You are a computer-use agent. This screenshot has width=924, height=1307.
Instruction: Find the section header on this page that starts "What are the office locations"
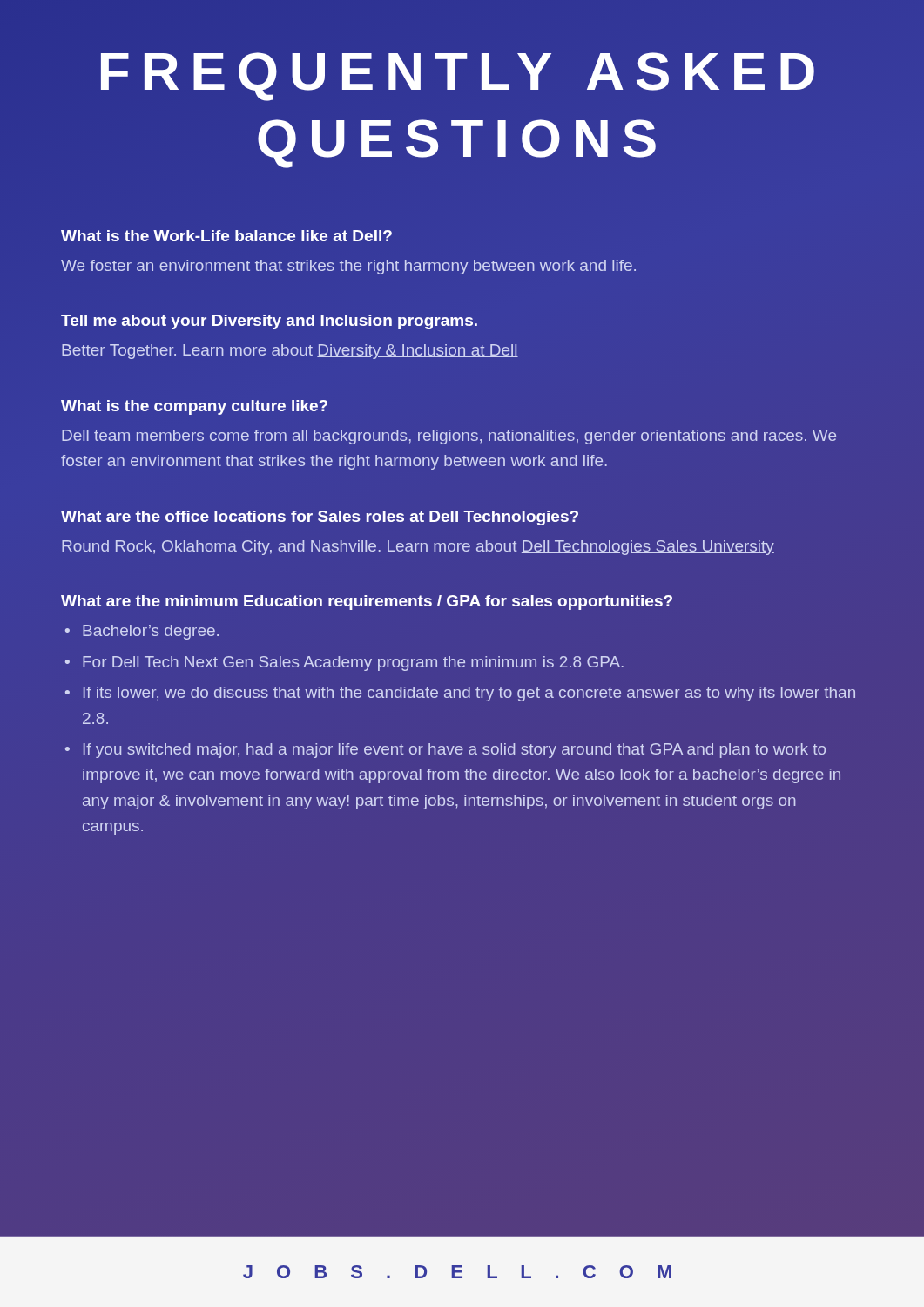[462, 533]
